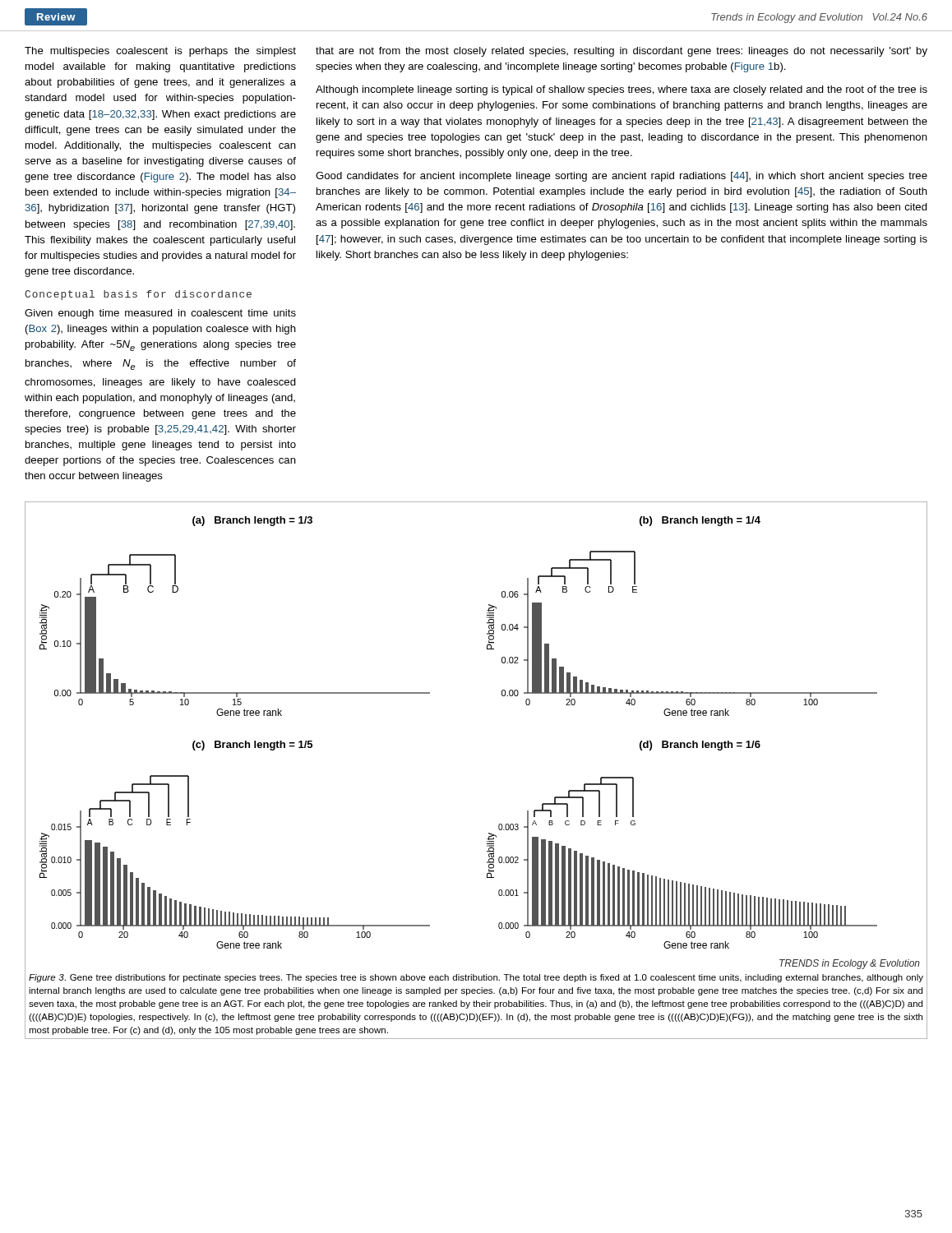Viewport: 952px width, 1233px height.
Task: Select the caption that reads "Figure 3. Gene"
Action: 476,1003
